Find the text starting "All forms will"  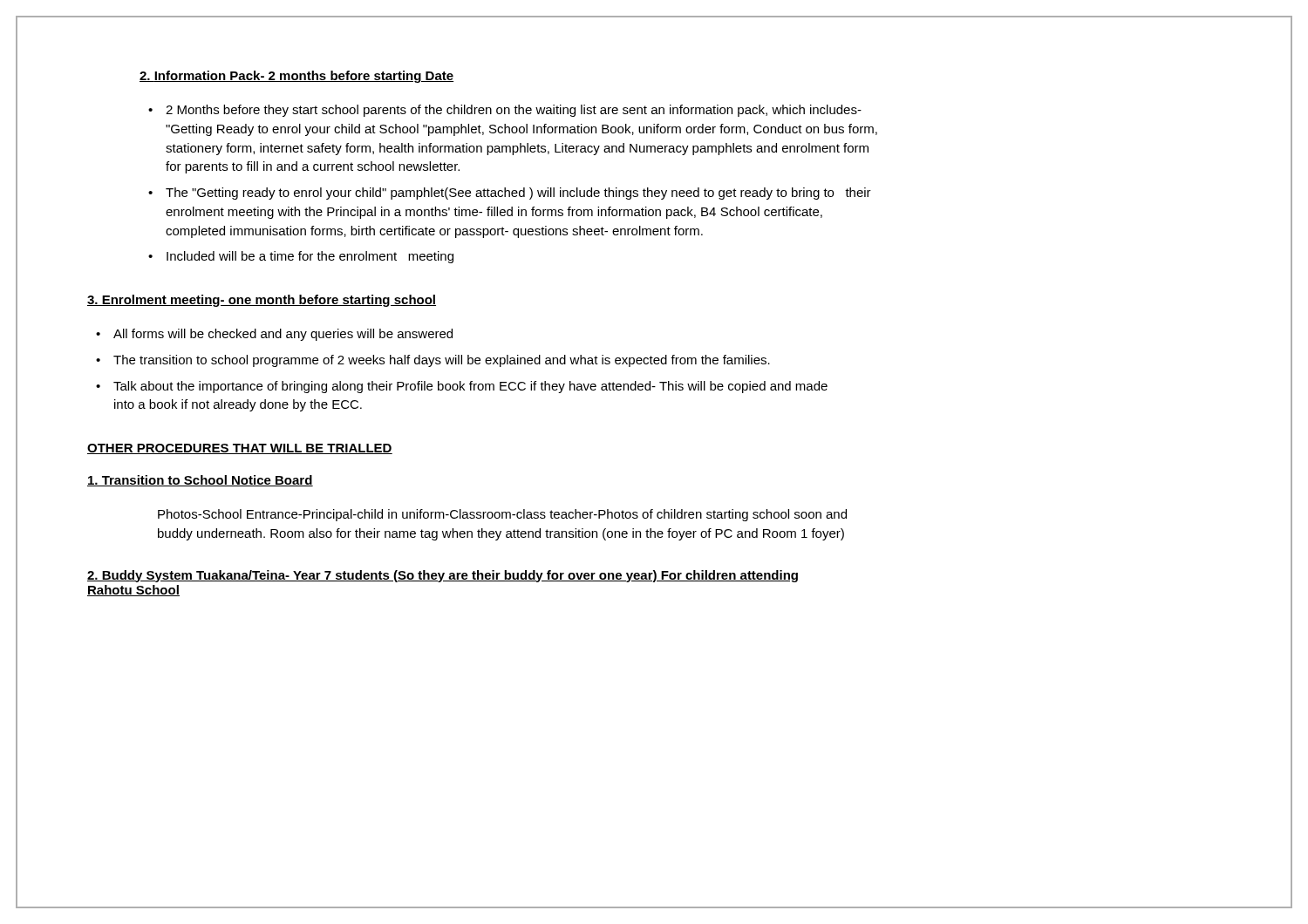pos(284,333)
